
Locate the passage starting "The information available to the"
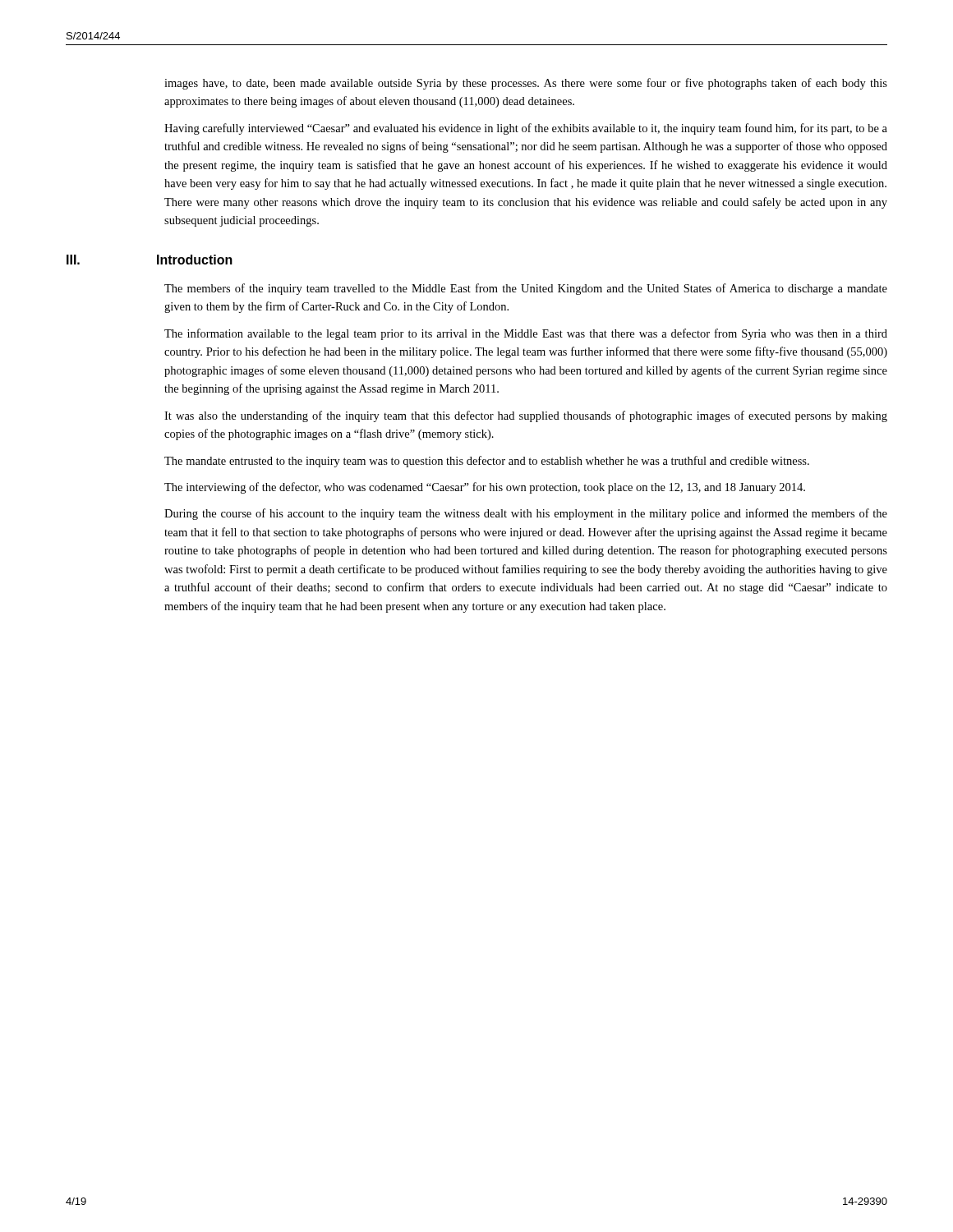pos(526,361)
